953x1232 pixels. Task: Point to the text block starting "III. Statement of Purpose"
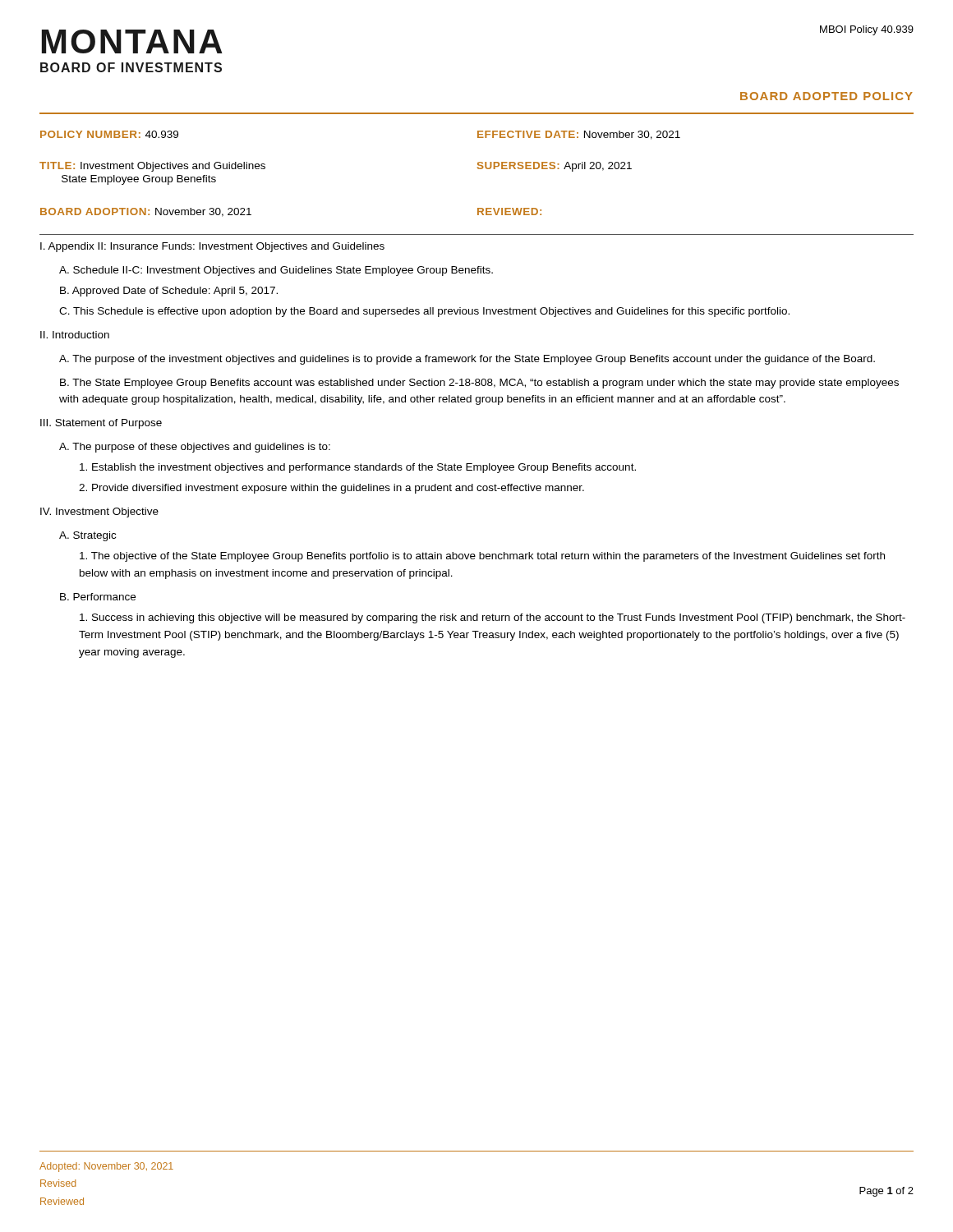click(101, 423)
